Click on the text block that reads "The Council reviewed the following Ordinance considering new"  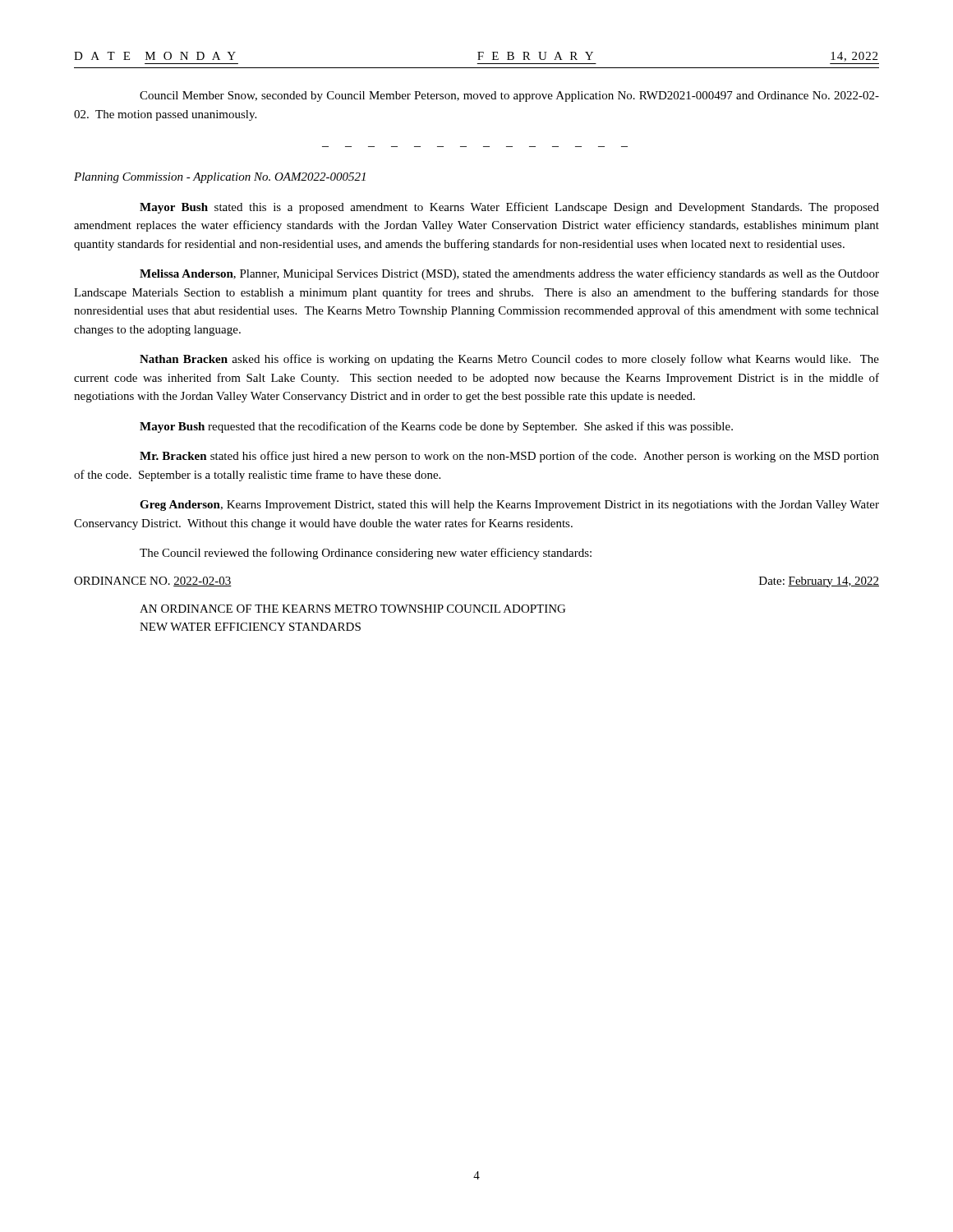[476, 553]
